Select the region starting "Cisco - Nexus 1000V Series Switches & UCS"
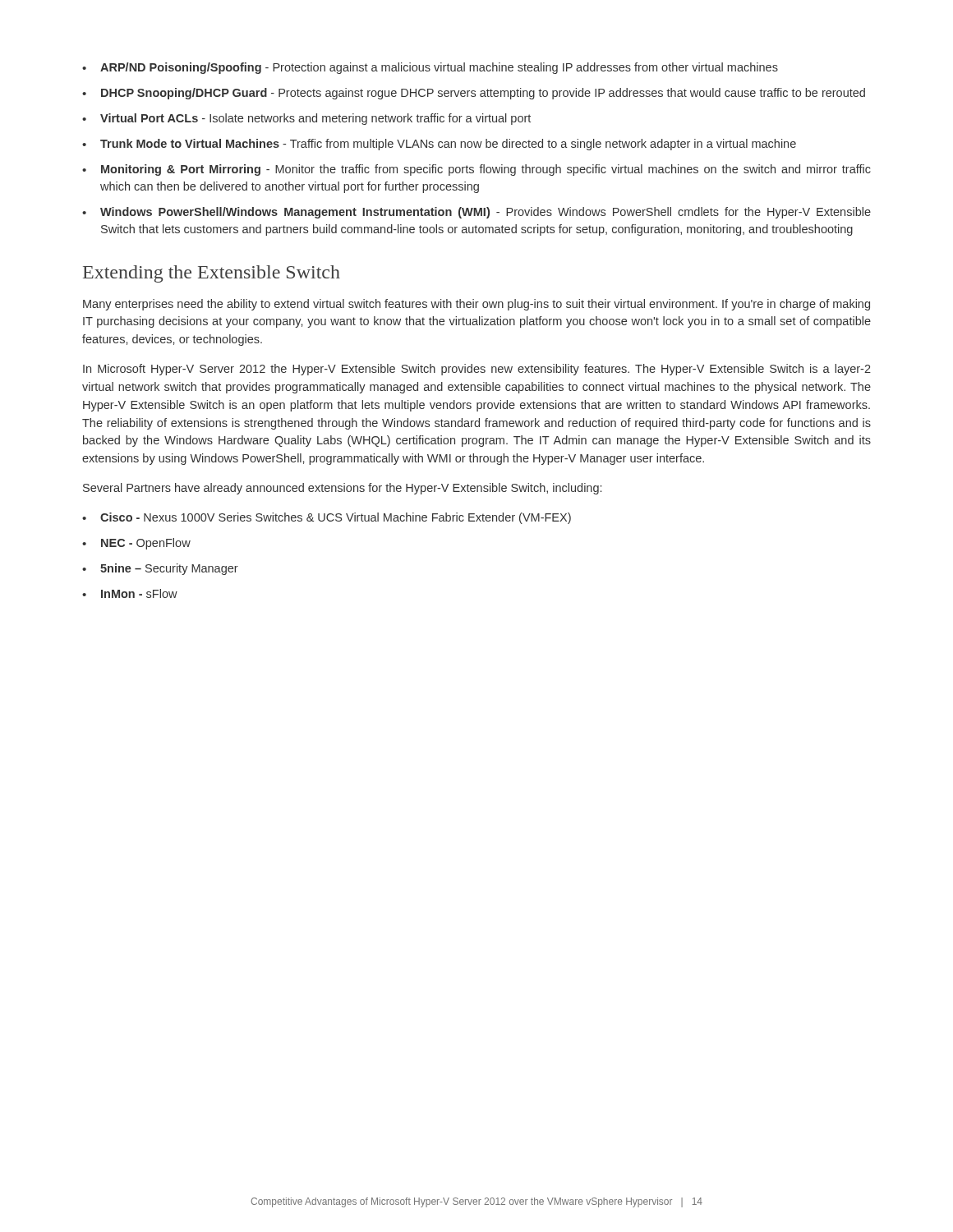Screen dimensions: 1232x953 click(476, 518)
